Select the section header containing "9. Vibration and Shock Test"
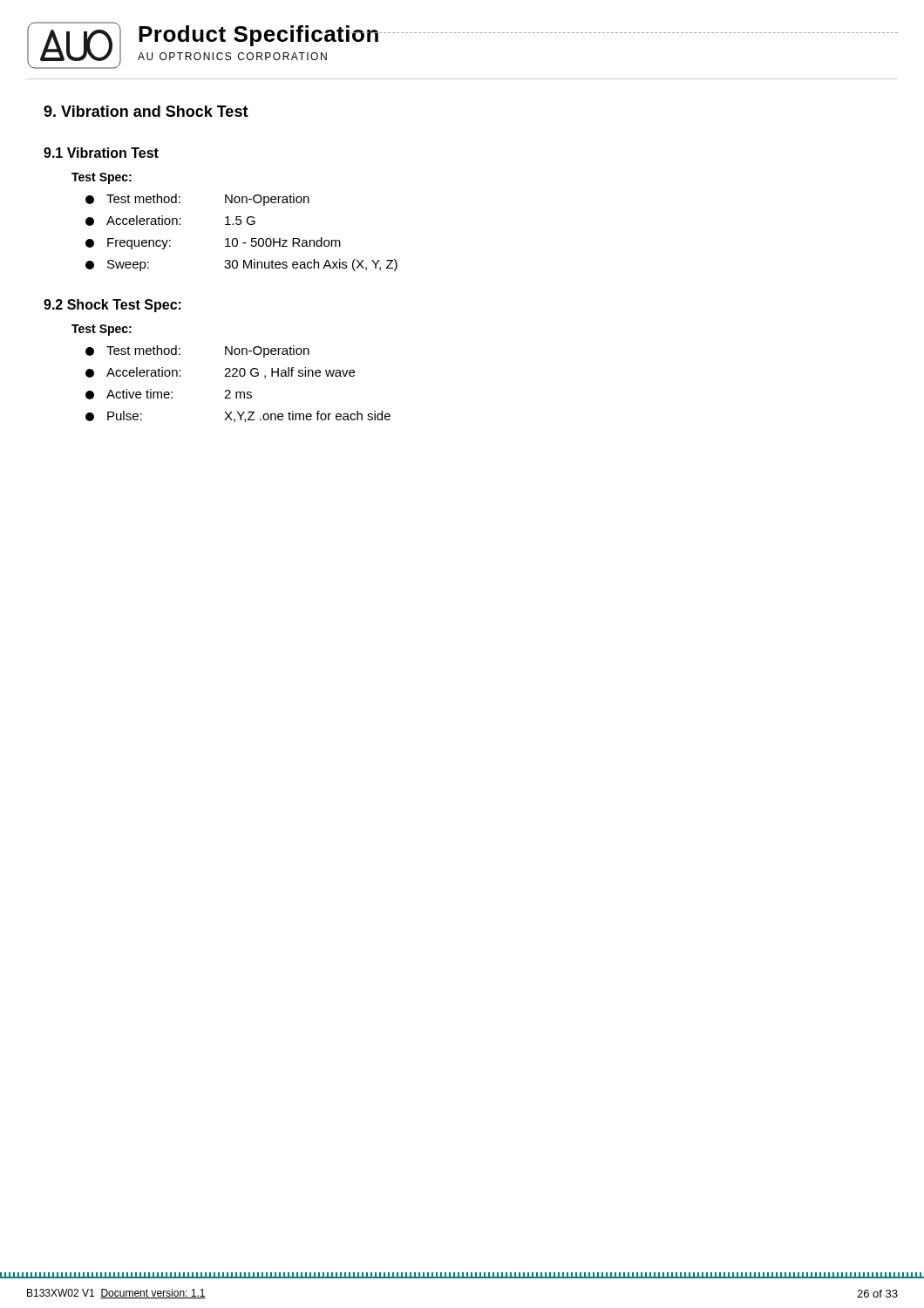This screenshot has width=924, height=1308. [x=146, y=112]
